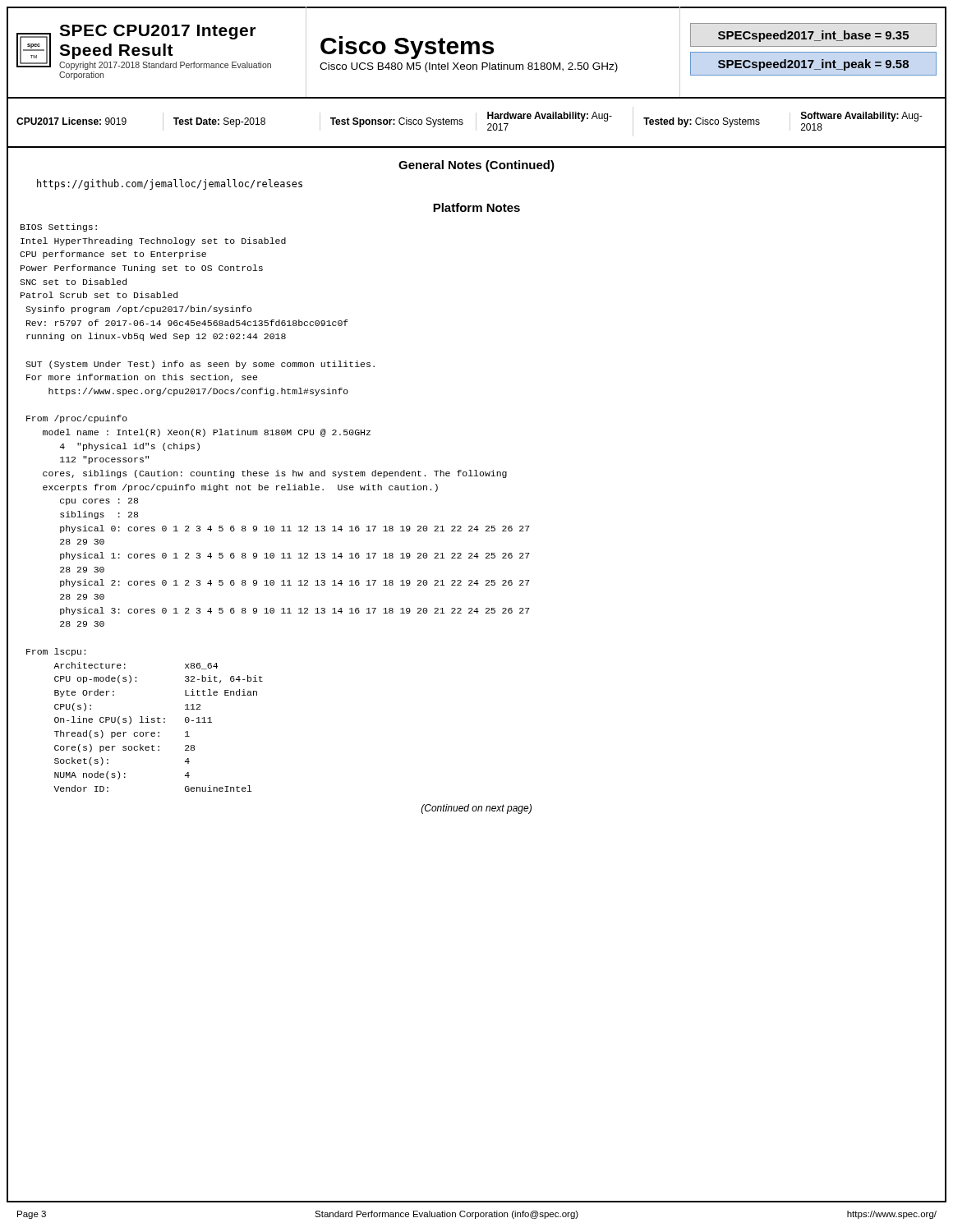Screen dimensions: 1232x953
Task: Find the text that reads "SPECspeed2017_int_peak = 9.58"
Action: point(813,64)
